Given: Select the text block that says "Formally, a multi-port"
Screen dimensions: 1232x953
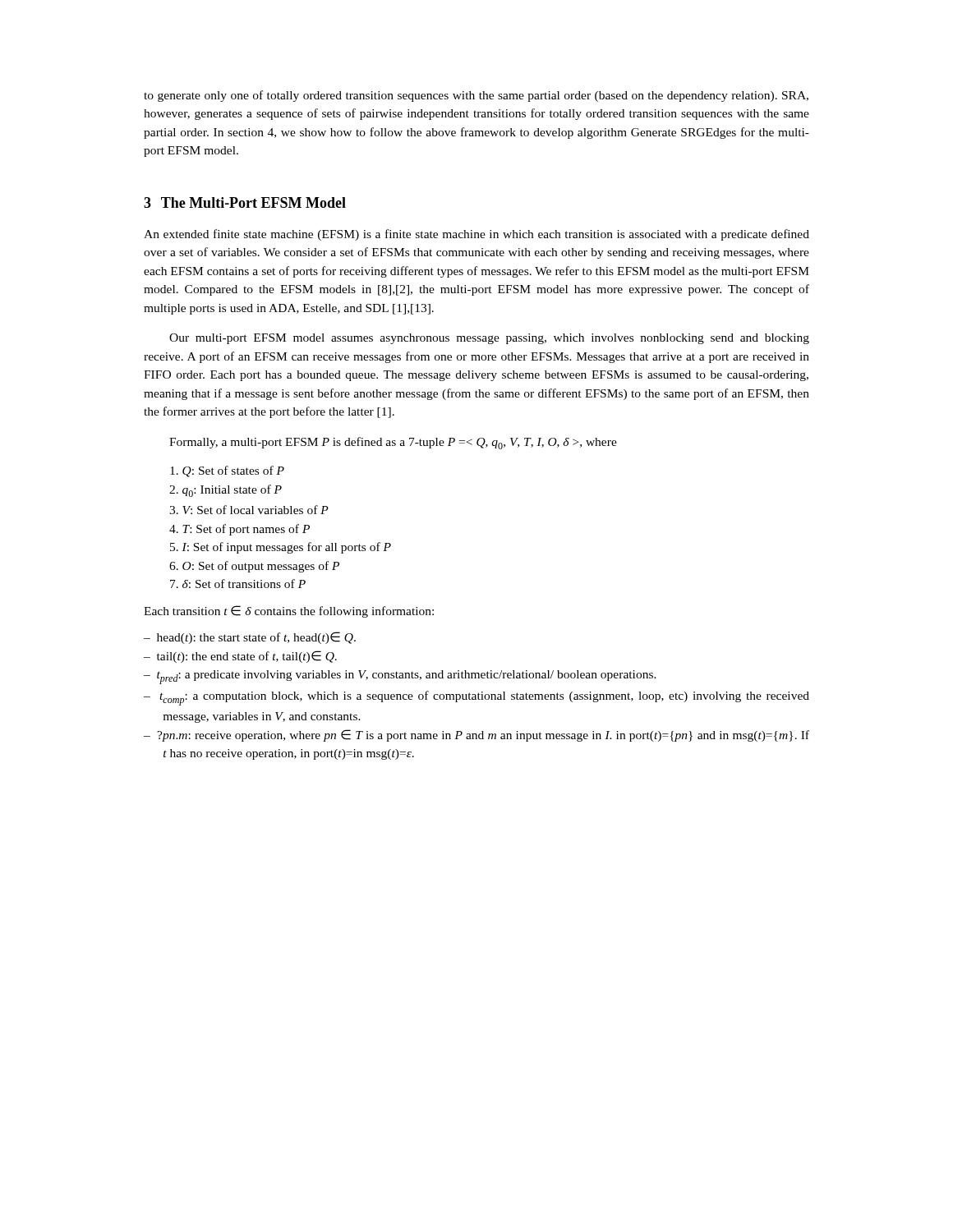Looking at the screenshot, I should tap(476, 443).
